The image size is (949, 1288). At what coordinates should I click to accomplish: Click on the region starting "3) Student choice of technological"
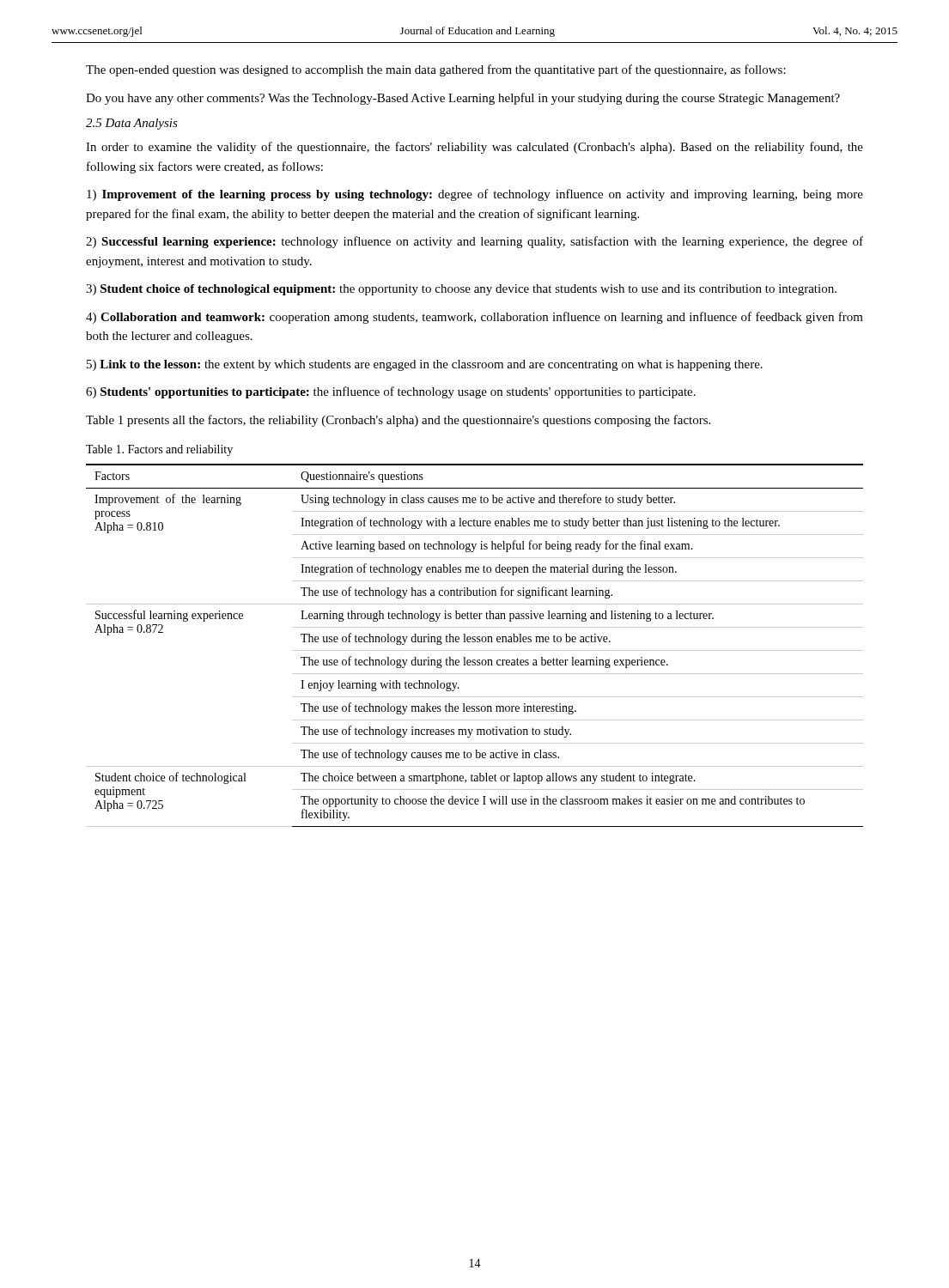coord(462,289)
